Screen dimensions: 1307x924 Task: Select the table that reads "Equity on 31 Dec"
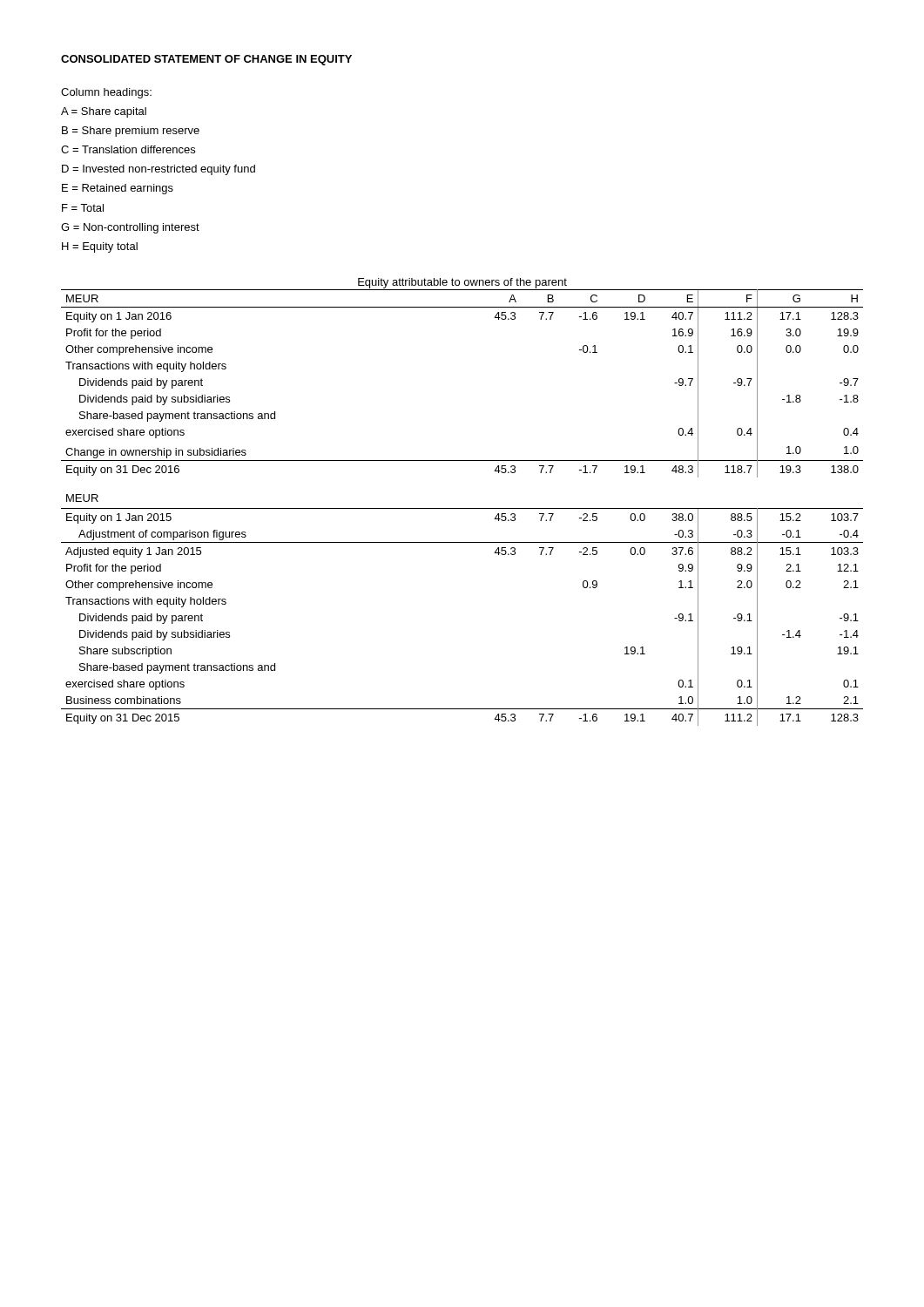coord(462,507)
